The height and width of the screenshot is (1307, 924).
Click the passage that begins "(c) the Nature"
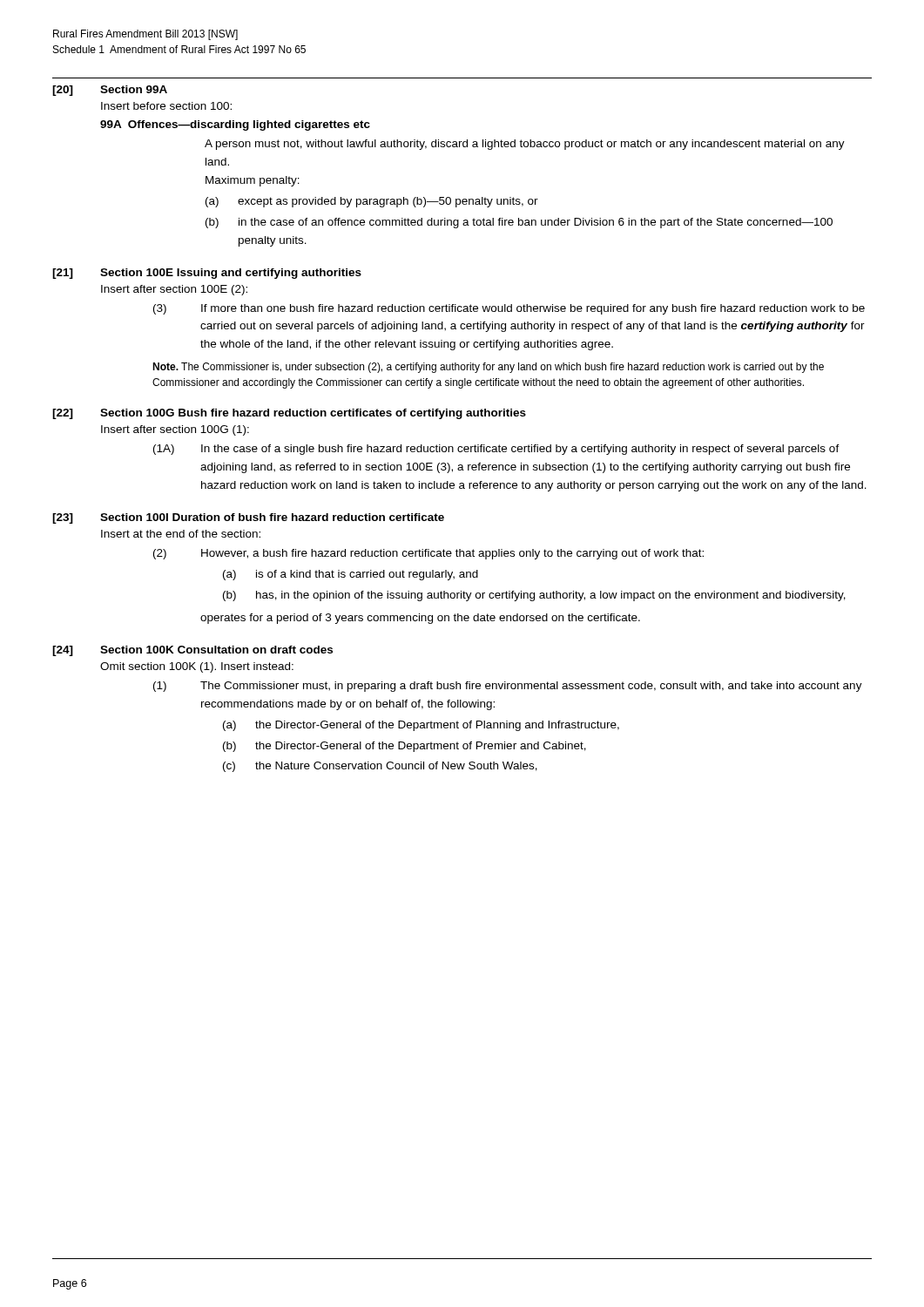547,767
